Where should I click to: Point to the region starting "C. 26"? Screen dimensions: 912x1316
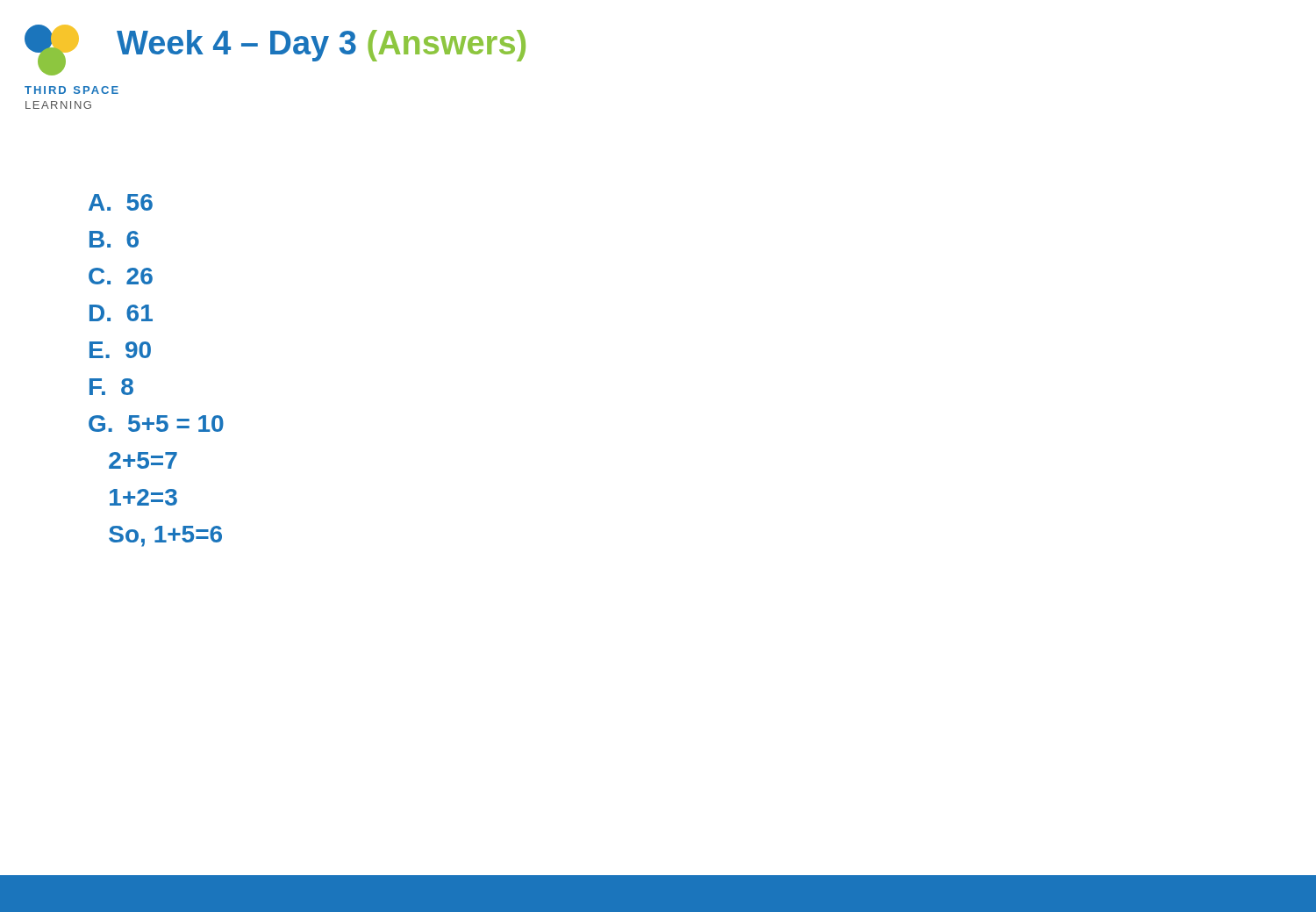[121, 276]
